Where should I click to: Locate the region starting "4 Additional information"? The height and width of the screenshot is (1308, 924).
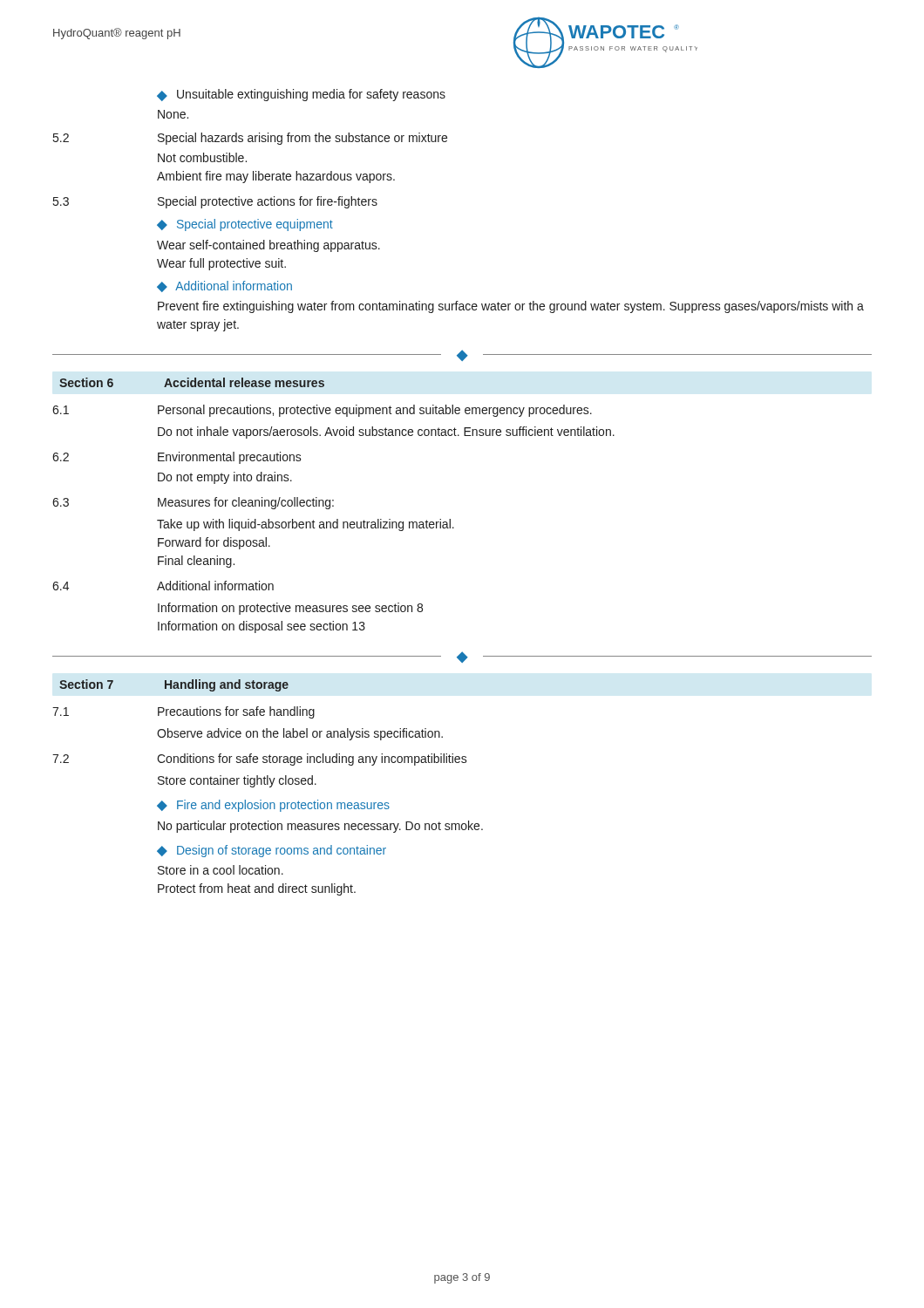pyautogui.click(x=163, y=586)
